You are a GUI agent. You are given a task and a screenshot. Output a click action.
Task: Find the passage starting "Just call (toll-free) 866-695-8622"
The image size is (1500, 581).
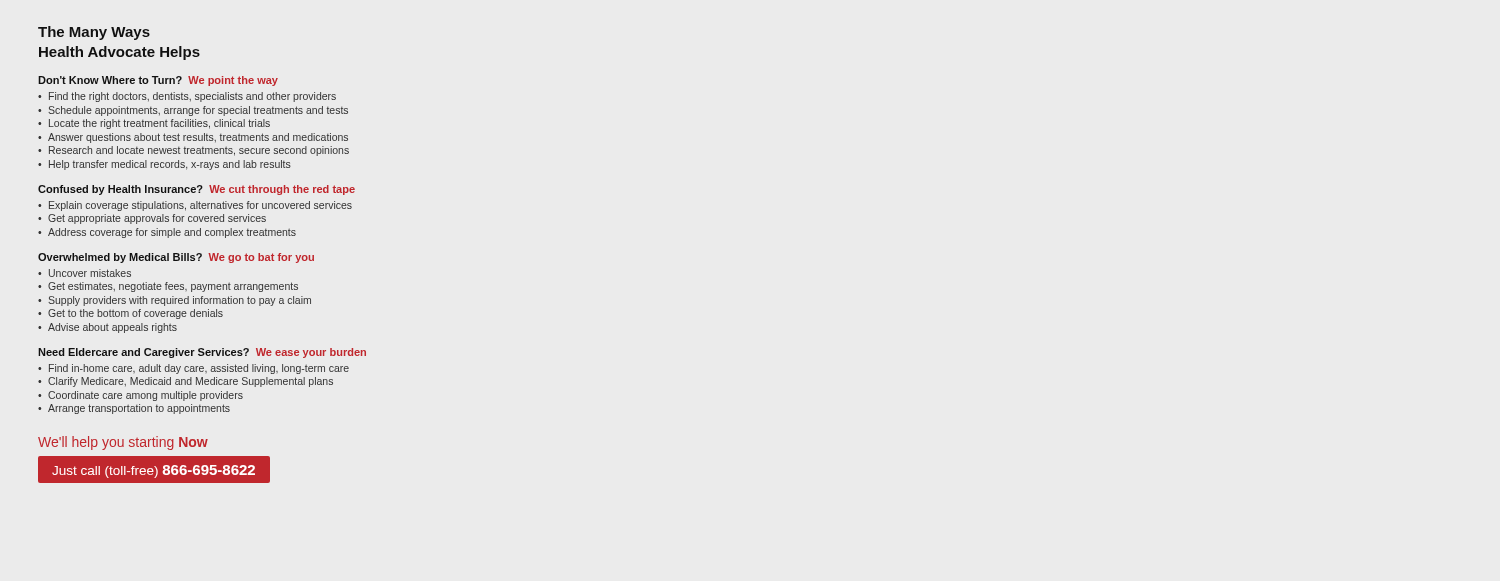[x=154, y=470]
